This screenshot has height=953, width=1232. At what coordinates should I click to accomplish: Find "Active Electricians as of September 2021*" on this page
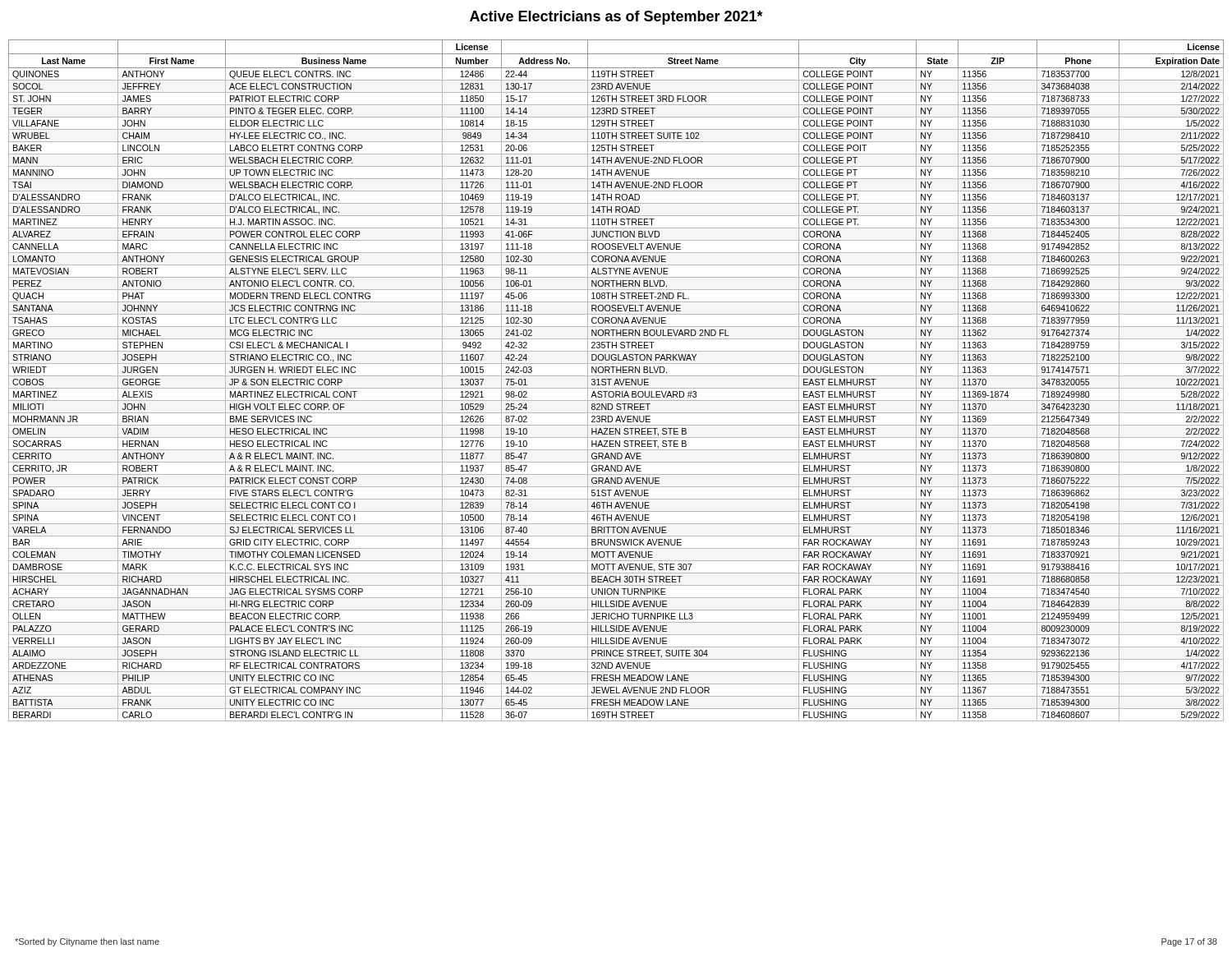click(616, 16)
